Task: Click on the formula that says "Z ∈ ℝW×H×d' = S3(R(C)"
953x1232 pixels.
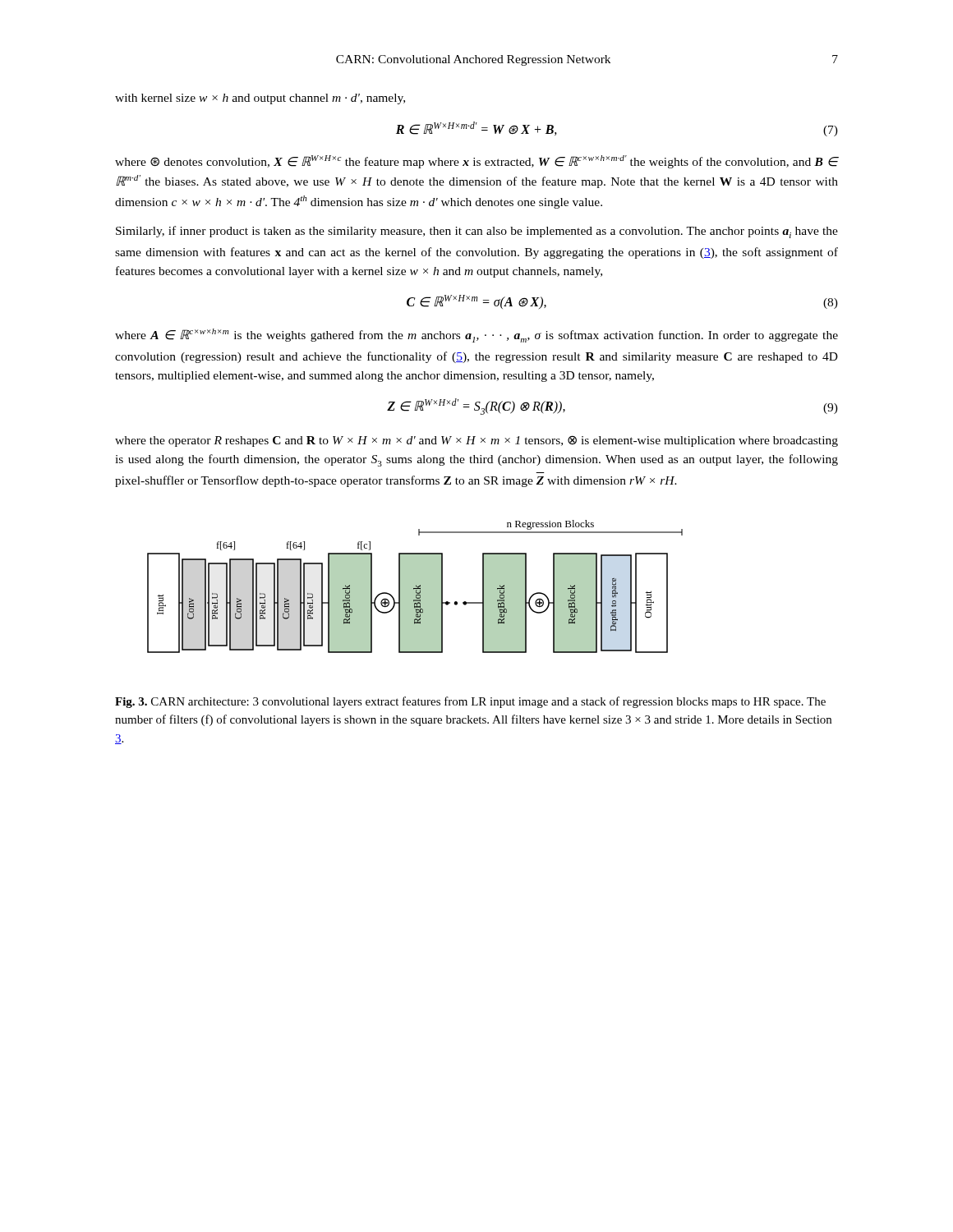Action: 479,406
